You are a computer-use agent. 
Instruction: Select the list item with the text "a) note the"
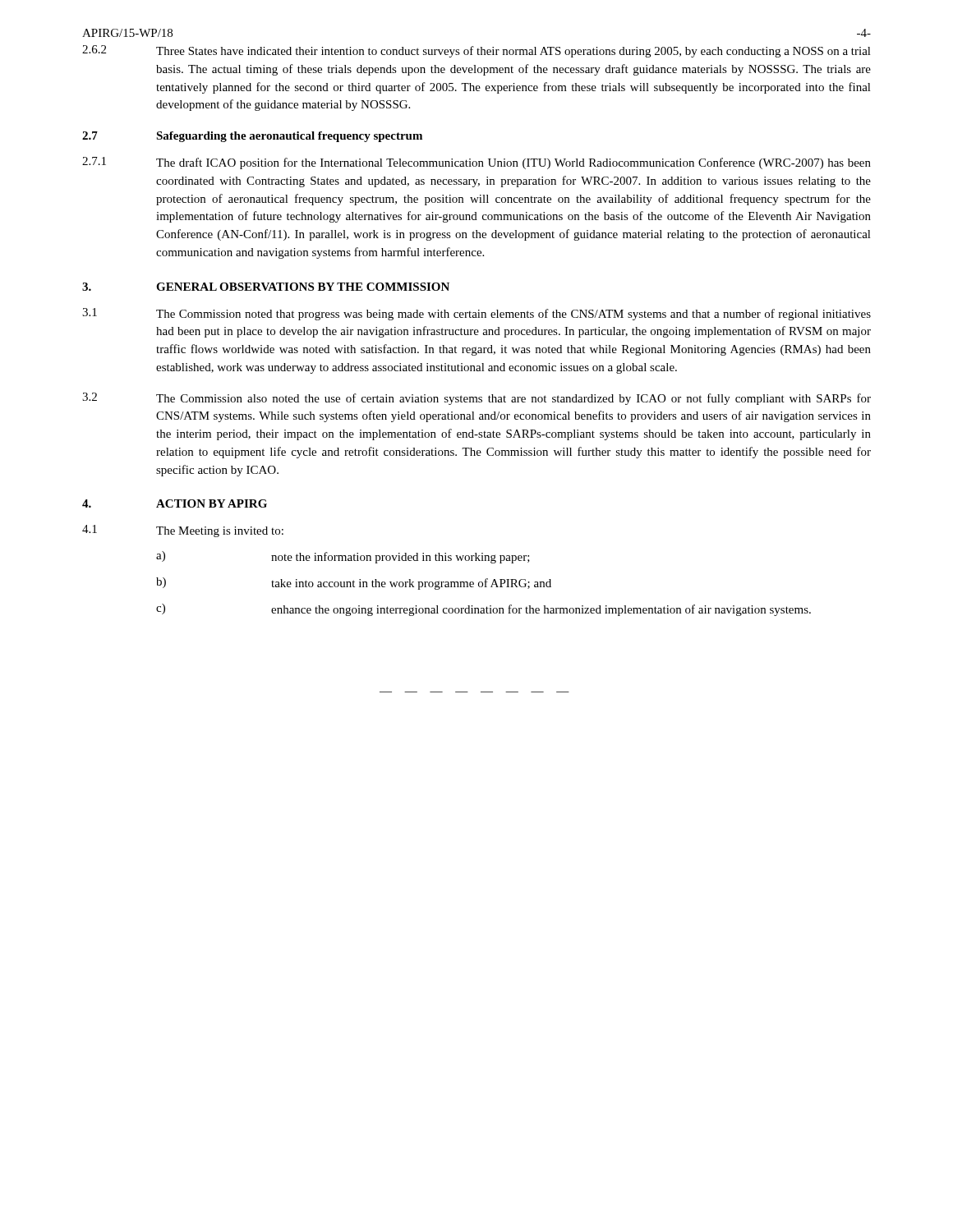[x=476, y=558]
